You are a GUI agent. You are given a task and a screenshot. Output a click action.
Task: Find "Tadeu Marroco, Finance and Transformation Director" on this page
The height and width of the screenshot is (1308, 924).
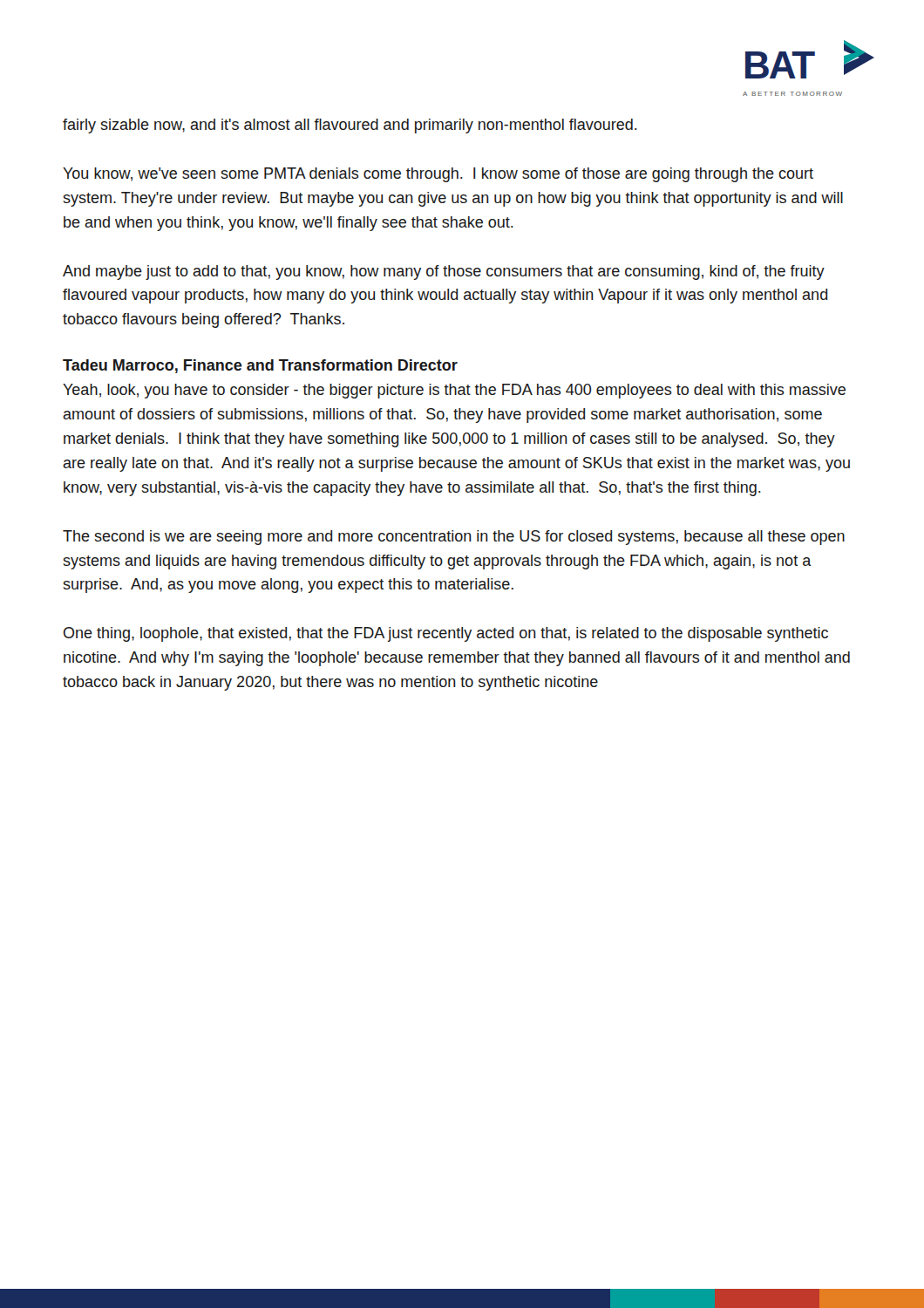click(x=260, y=366)
